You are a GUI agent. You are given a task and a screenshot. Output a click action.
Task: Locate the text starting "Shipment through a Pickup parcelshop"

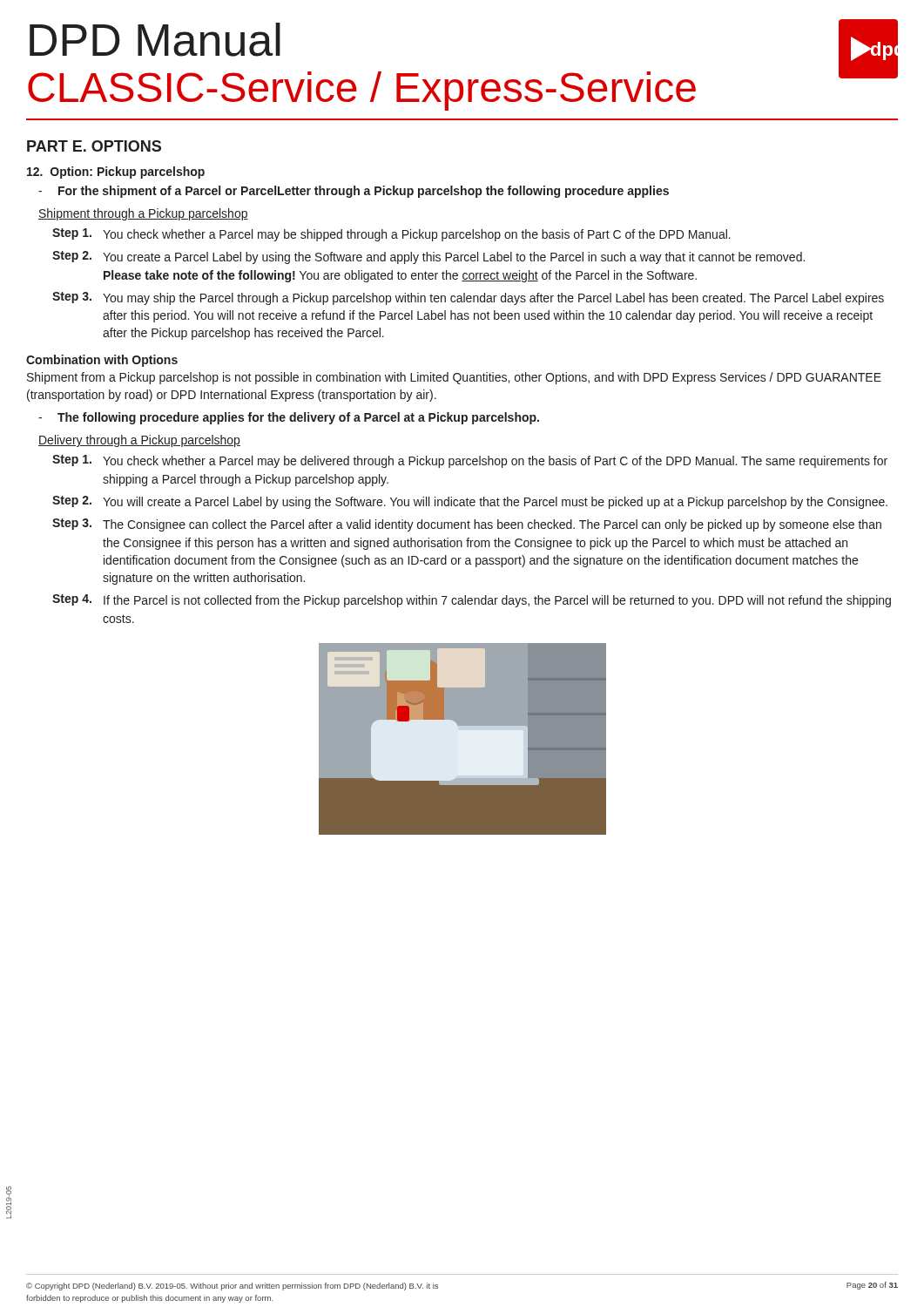coord(143,213)
